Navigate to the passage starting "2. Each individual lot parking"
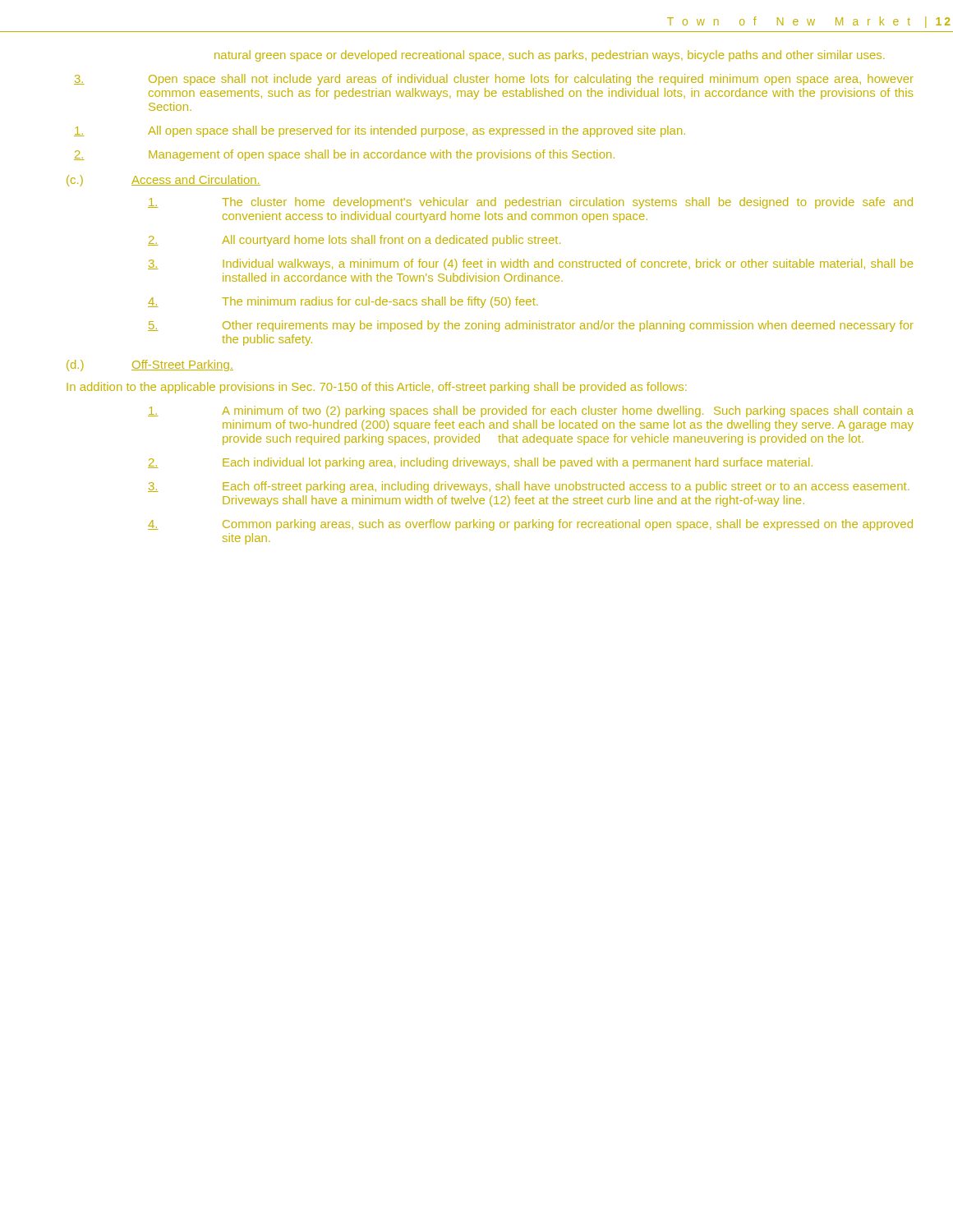 tap(527, 462)
